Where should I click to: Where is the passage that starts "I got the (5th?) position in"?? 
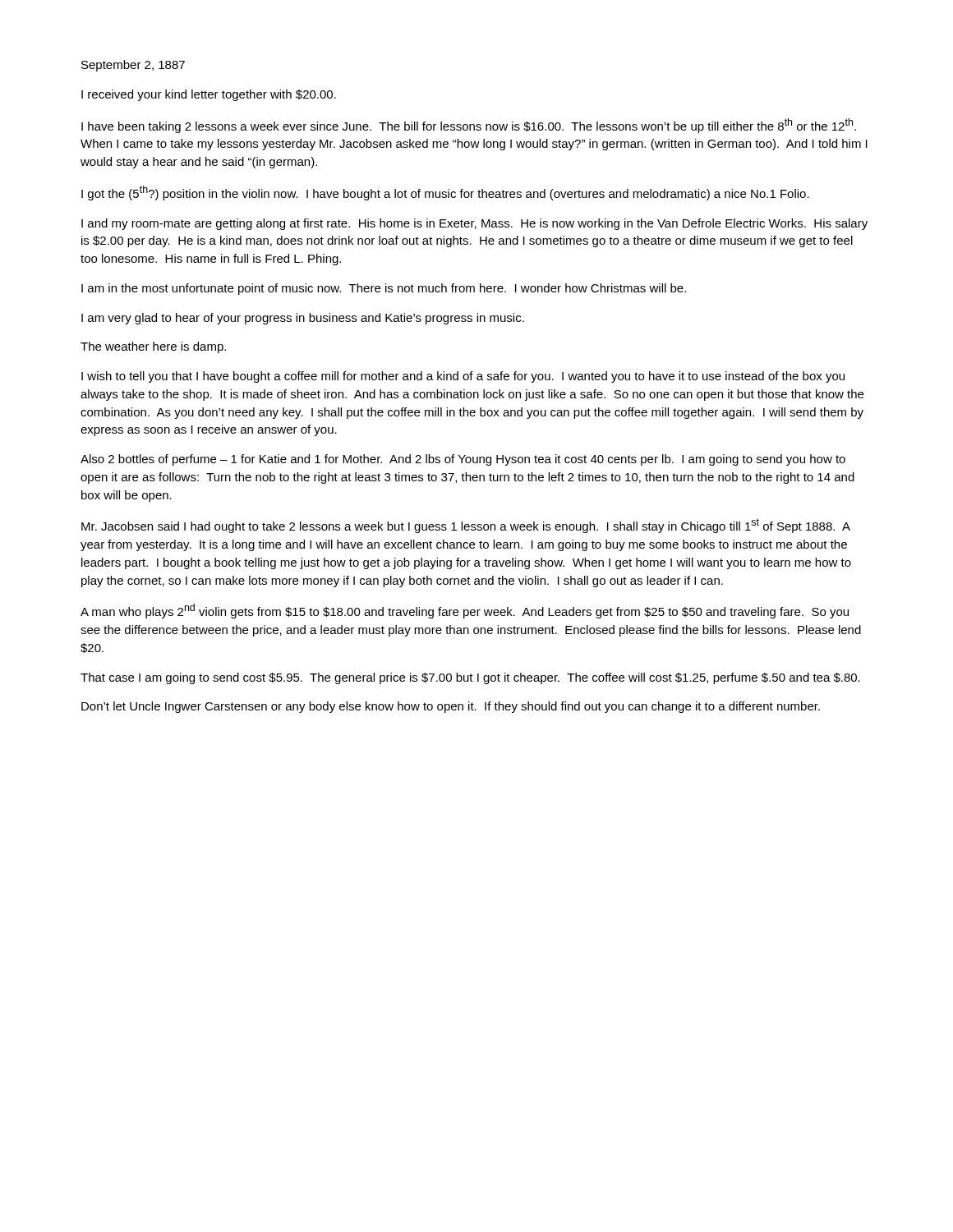tap(445, 192)
